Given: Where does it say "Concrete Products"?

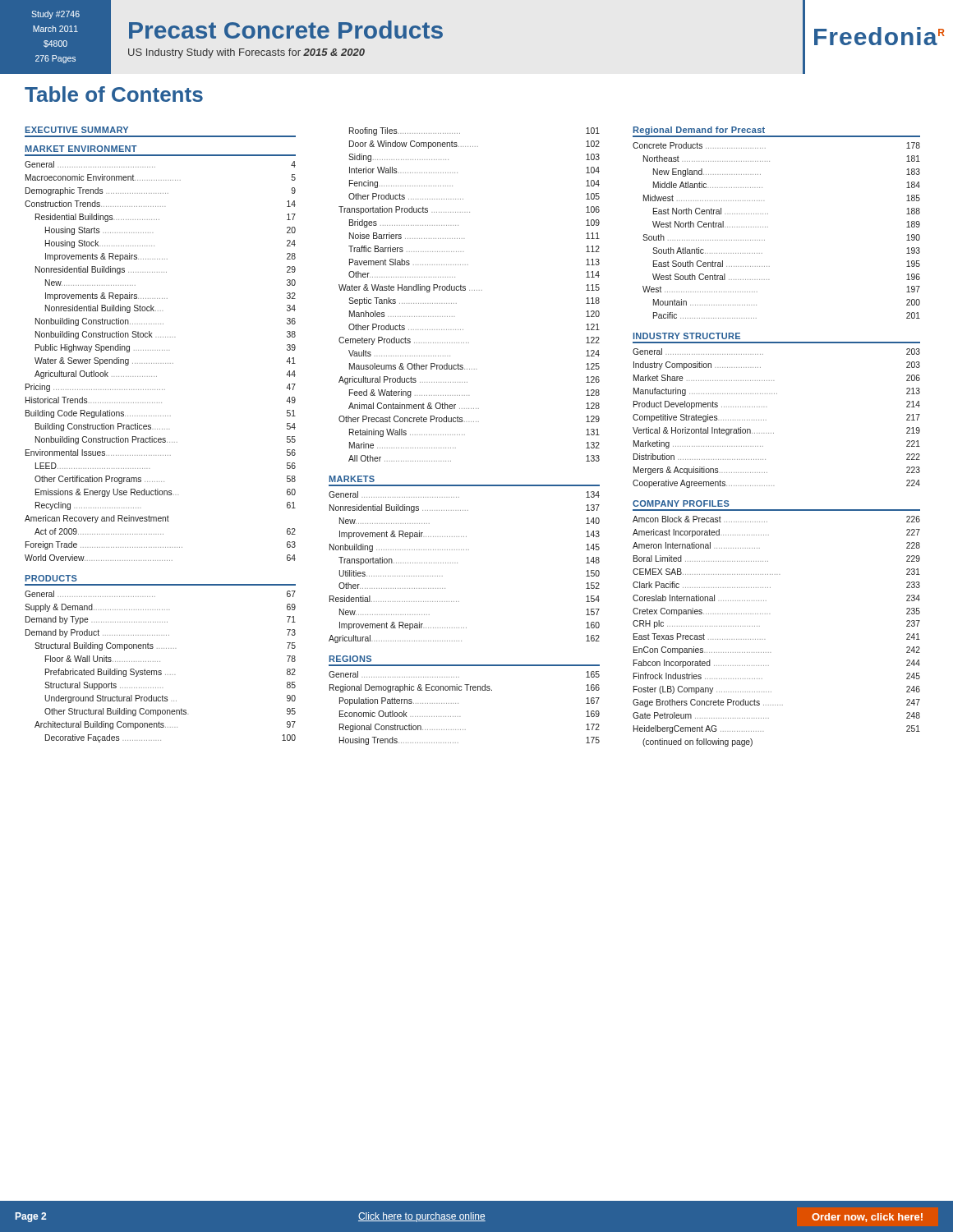Looking at the screenshot, I should (776, 146).
